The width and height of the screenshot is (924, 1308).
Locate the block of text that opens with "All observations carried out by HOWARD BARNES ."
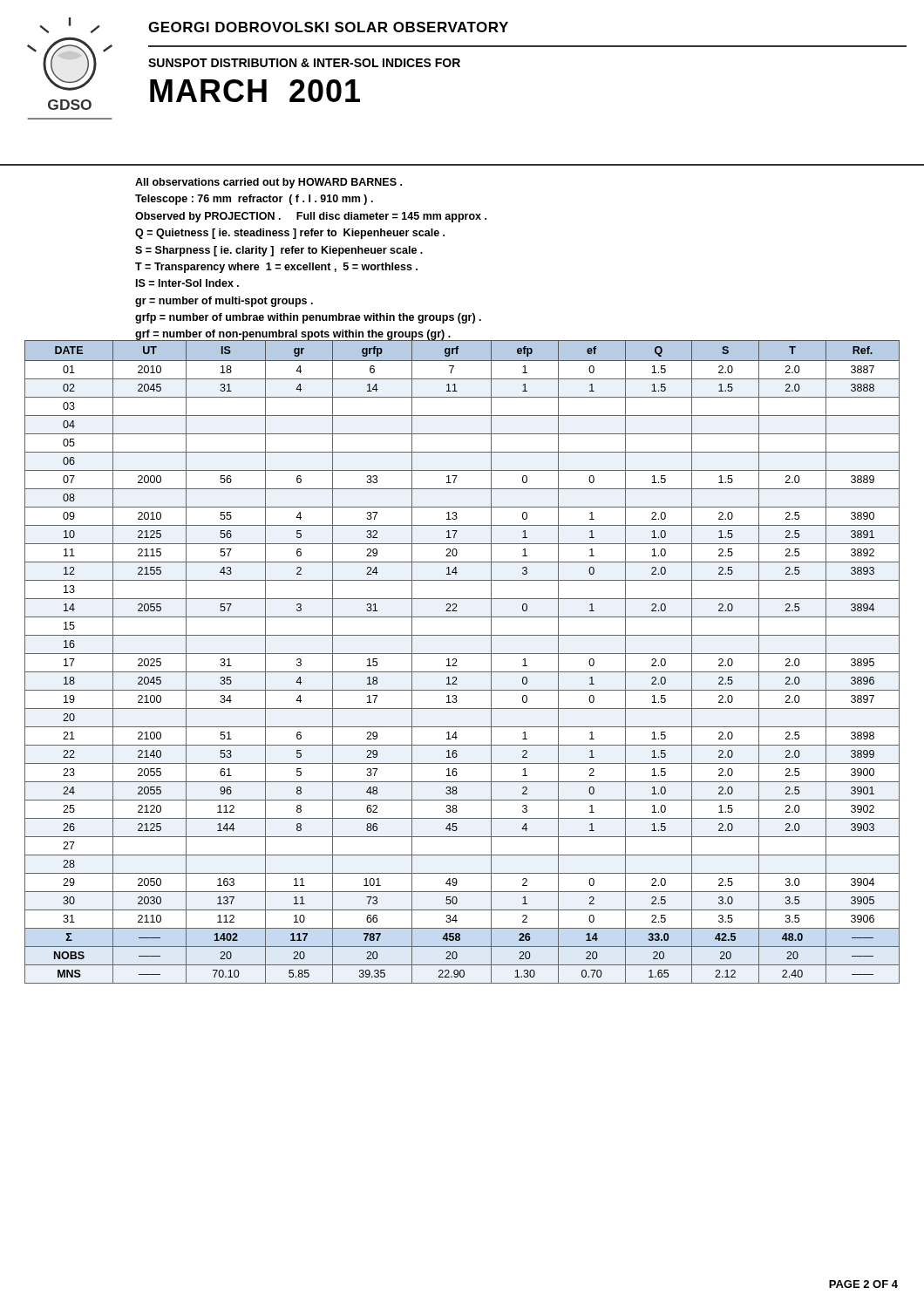[x=311, y=275]
